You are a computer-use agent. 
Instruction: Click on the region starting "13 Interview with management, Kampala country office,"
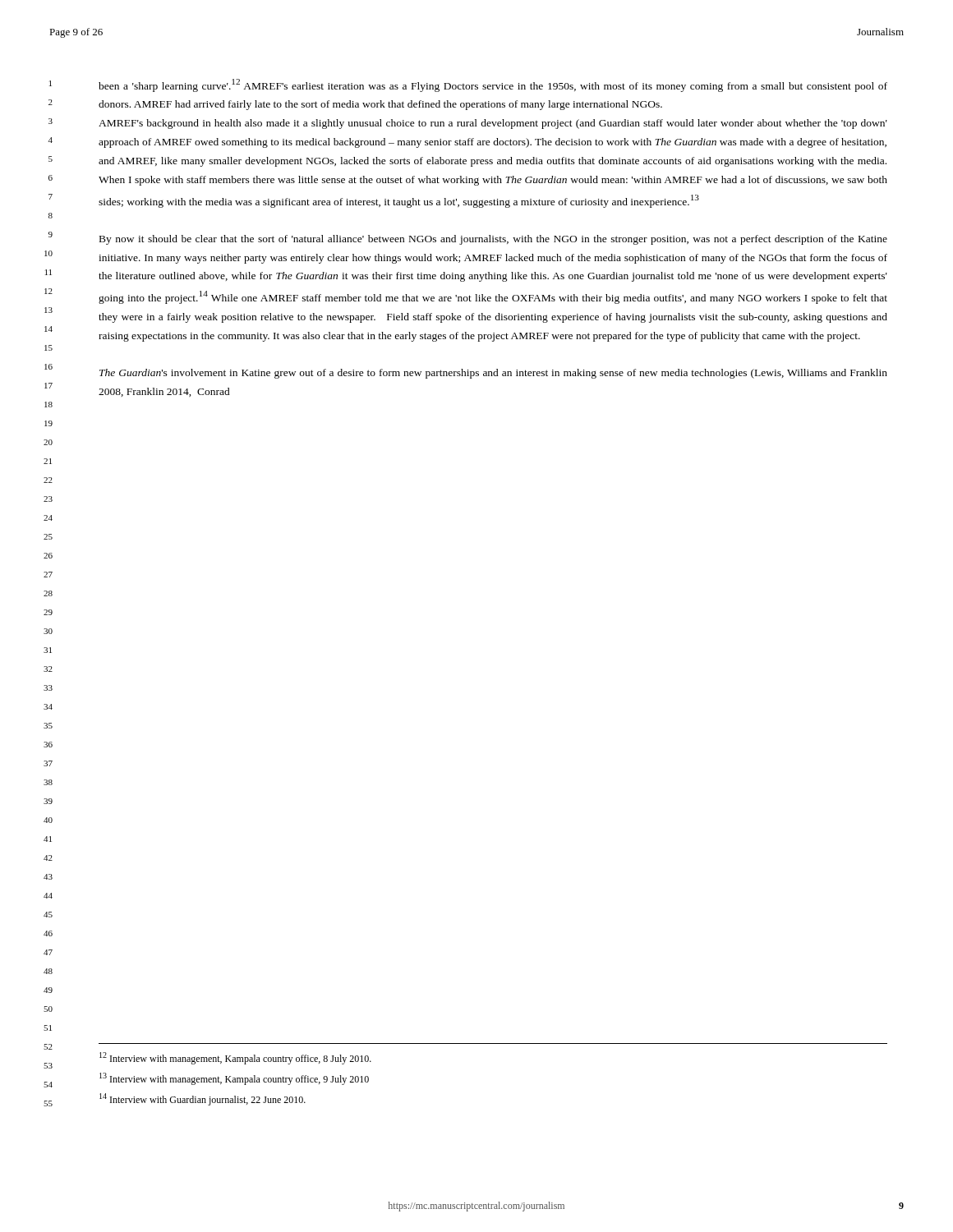pyautogui.click(x=234, y=1078)
